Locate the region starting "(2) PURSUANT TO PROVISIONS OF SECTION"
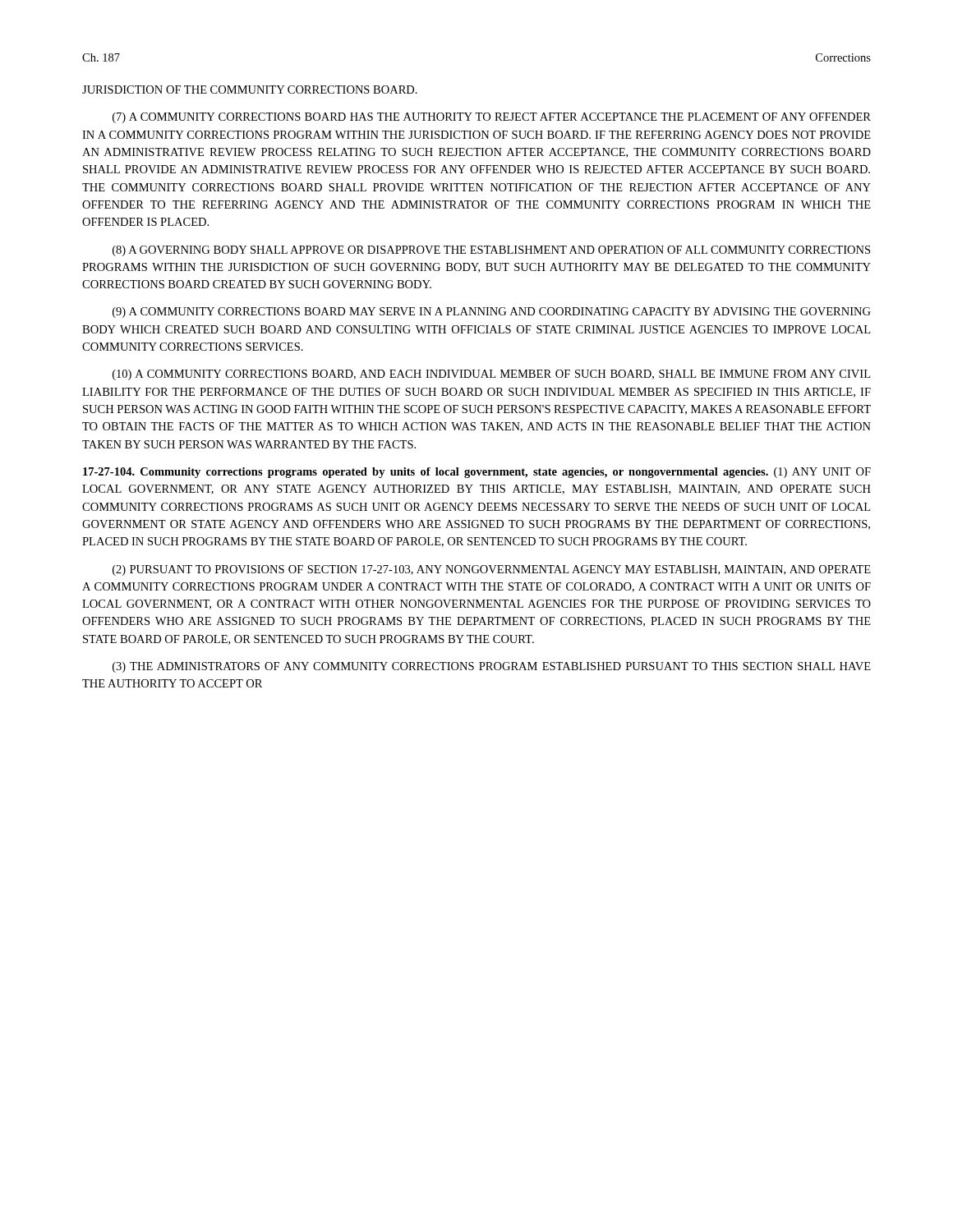This screenshot has height=1232, width=953. 476,604
